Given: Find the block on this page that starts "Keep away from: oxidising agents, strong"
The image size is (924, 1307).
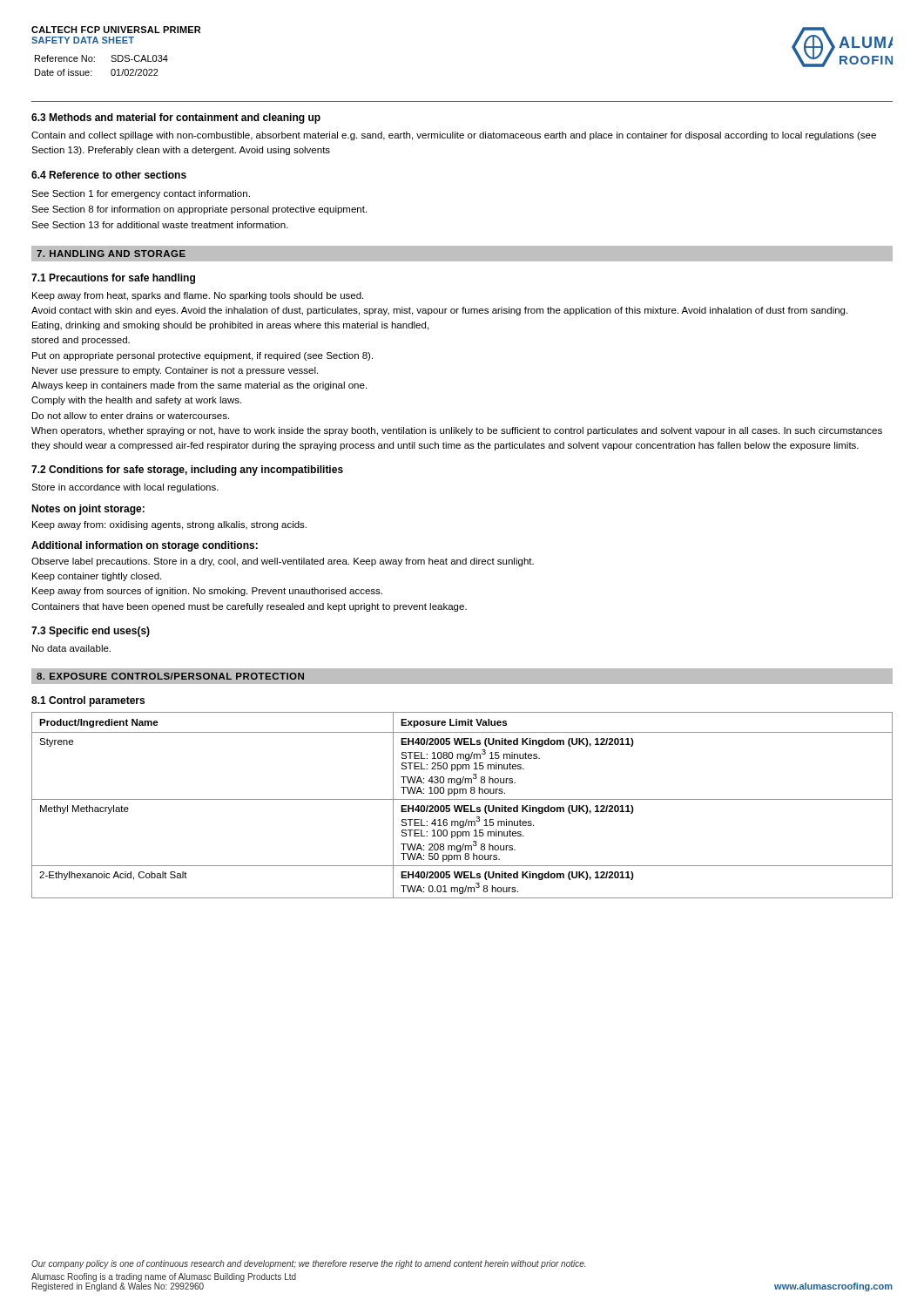Looking at the screenshot, I should tap(169, 524).
